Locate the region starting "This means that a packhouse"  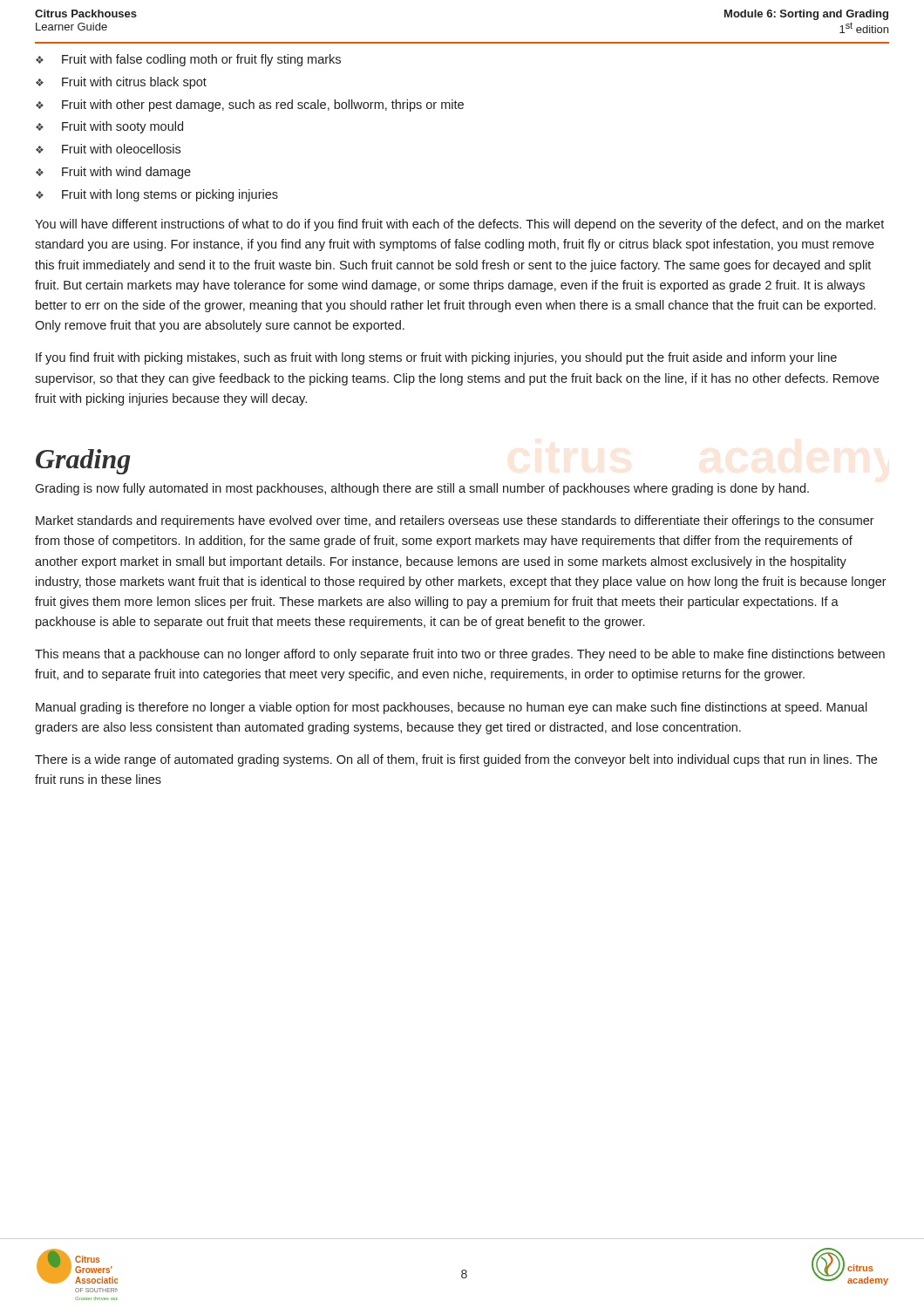click(460, 664)
